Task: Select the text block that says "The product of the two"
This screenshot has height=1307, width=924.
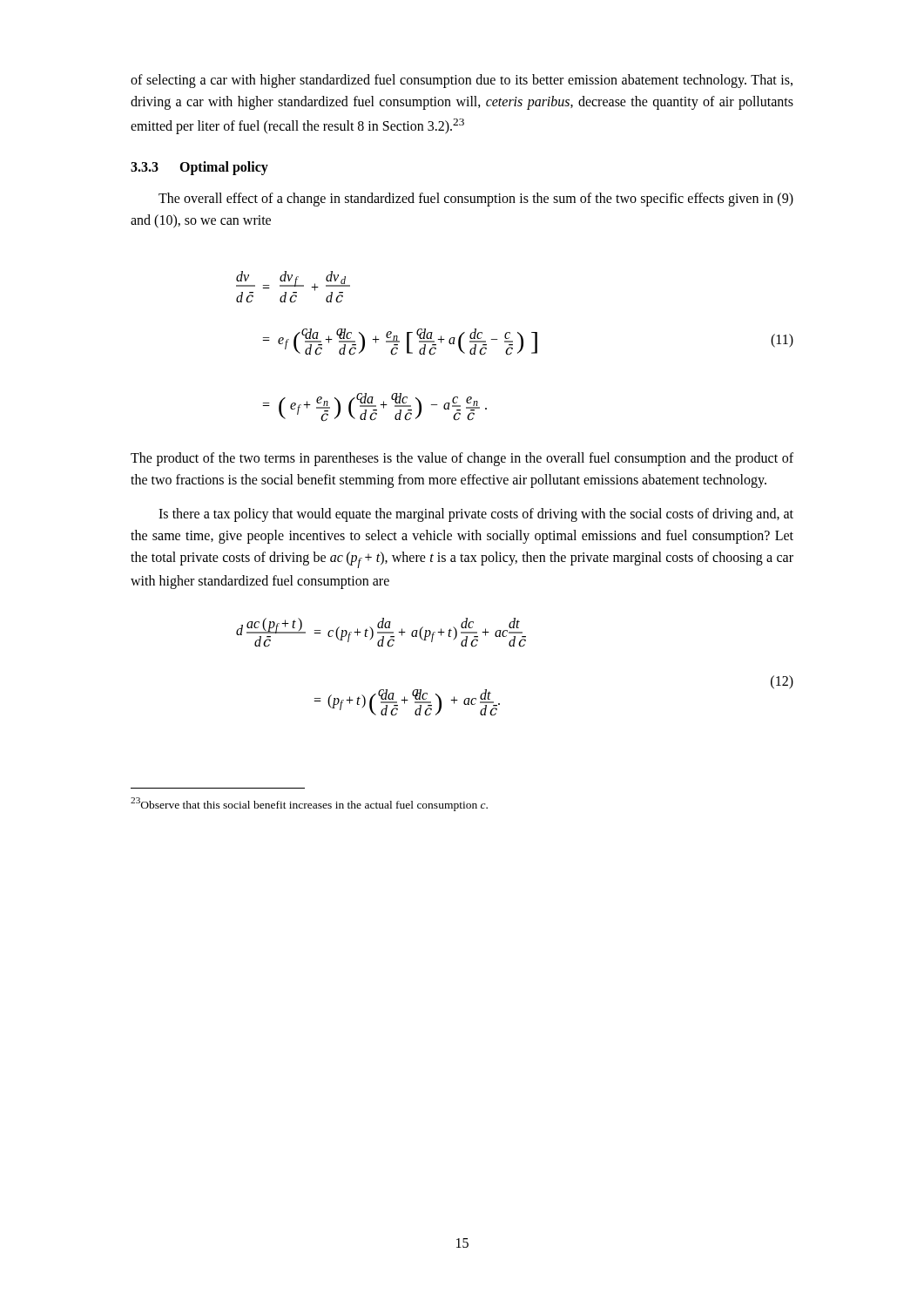Action: [x=462, y=520]
